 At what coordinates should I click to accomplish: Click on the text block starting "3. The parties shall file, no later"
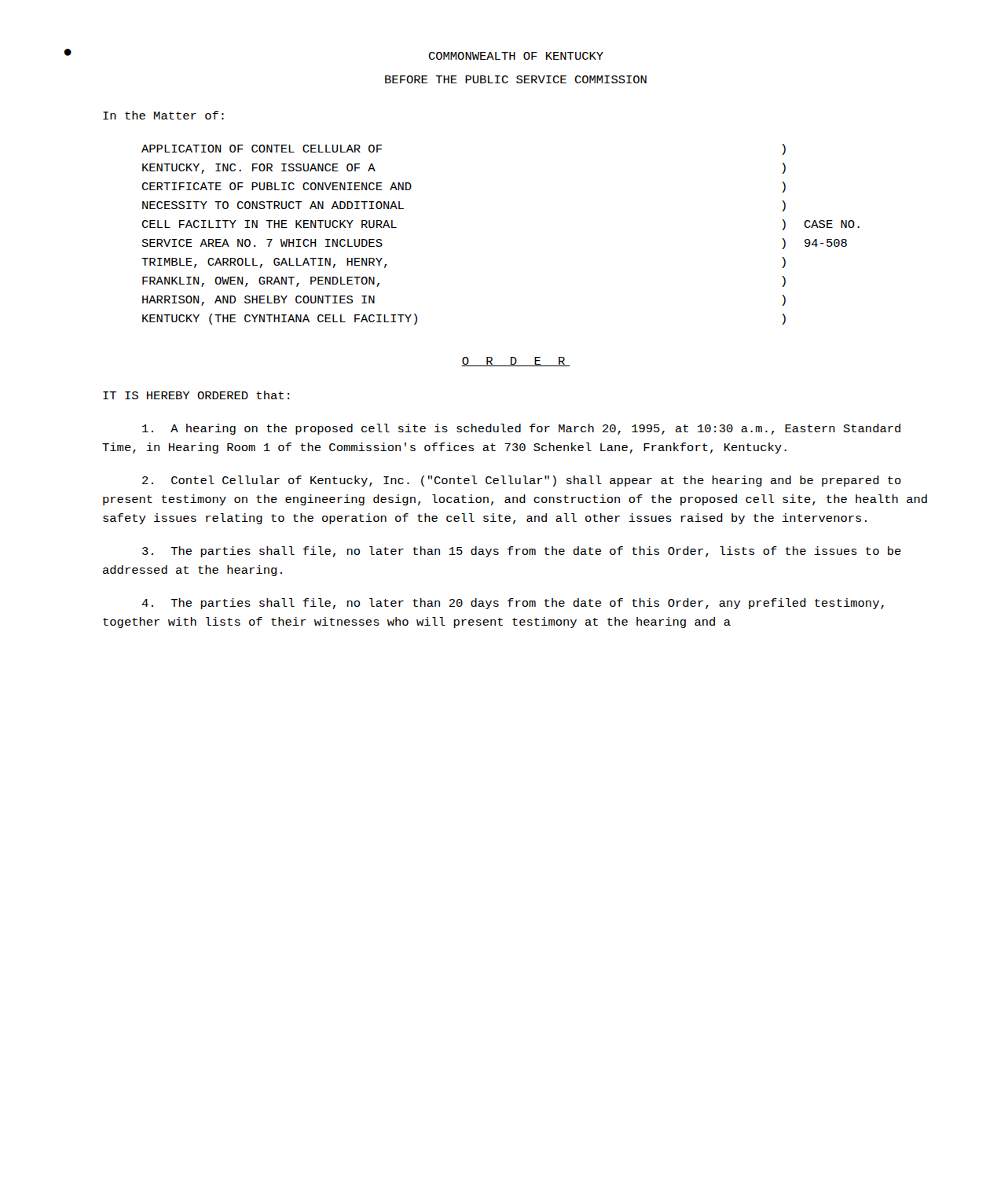point(502,561)
